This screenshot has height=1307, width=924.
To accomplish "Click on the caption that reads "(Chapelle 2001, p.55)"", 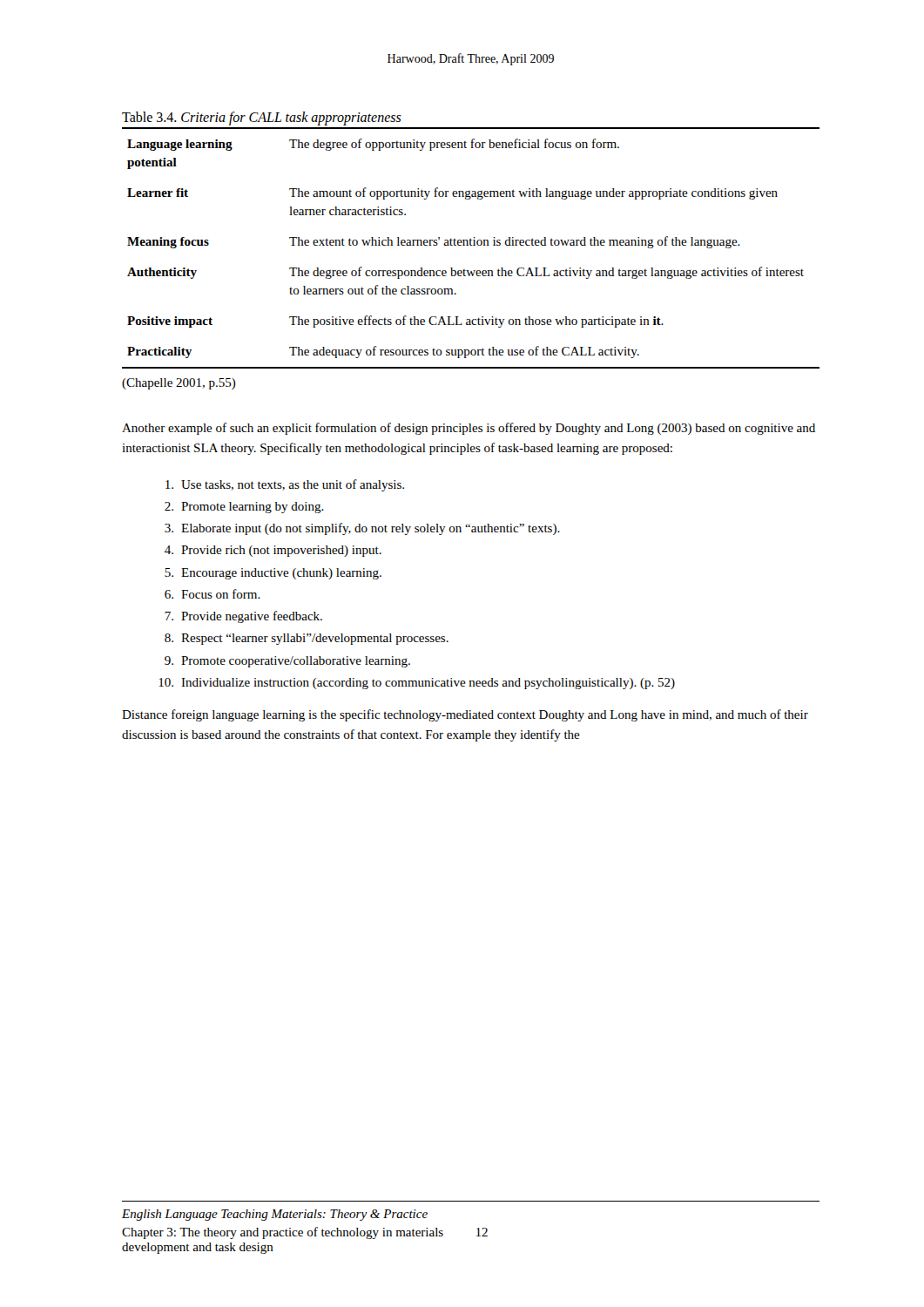I will tap(179, 382).
